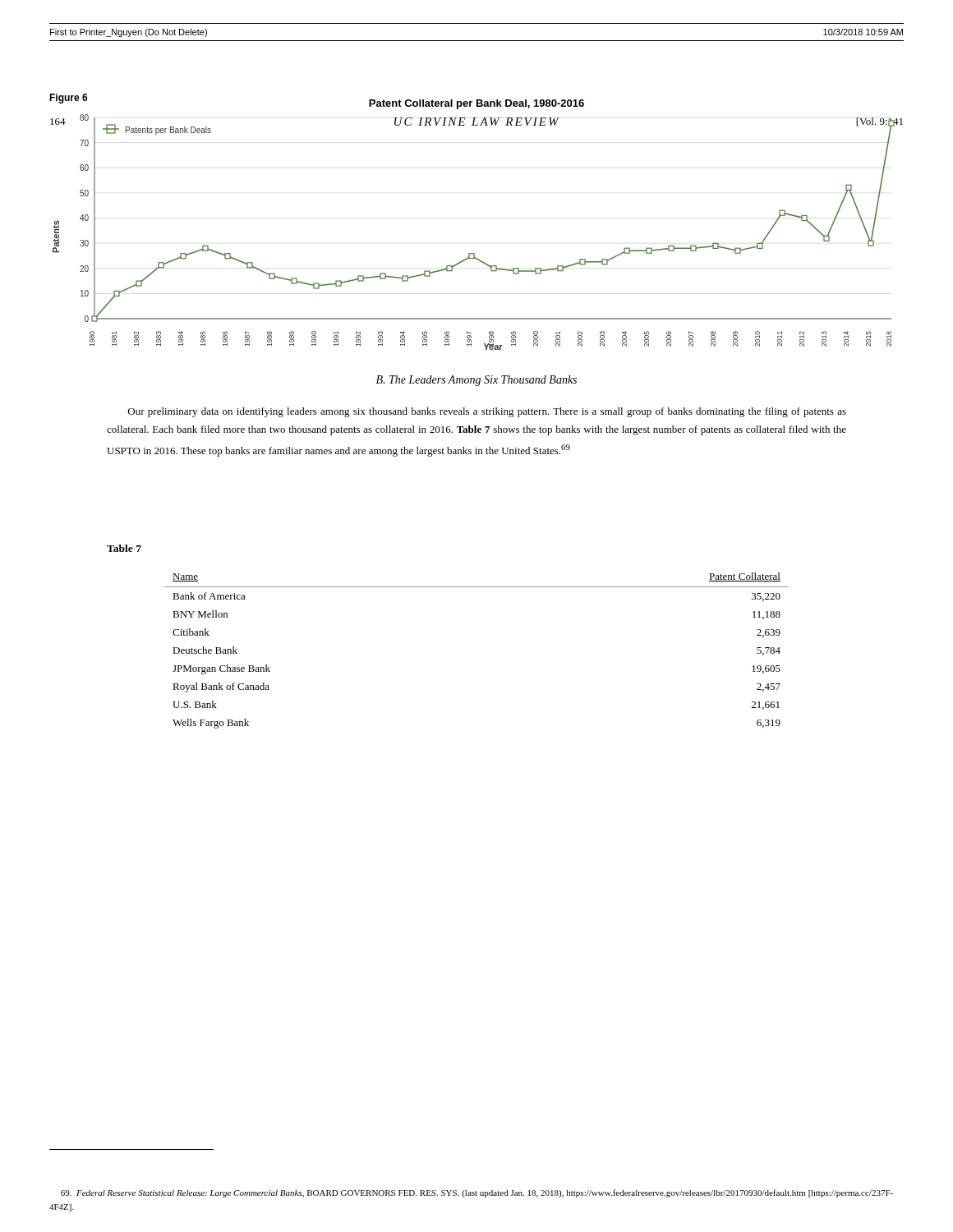Click on the block starting "Federal Reserve Statistical"
This screenshot has height=1232, width=953.
pos(471,1199)
